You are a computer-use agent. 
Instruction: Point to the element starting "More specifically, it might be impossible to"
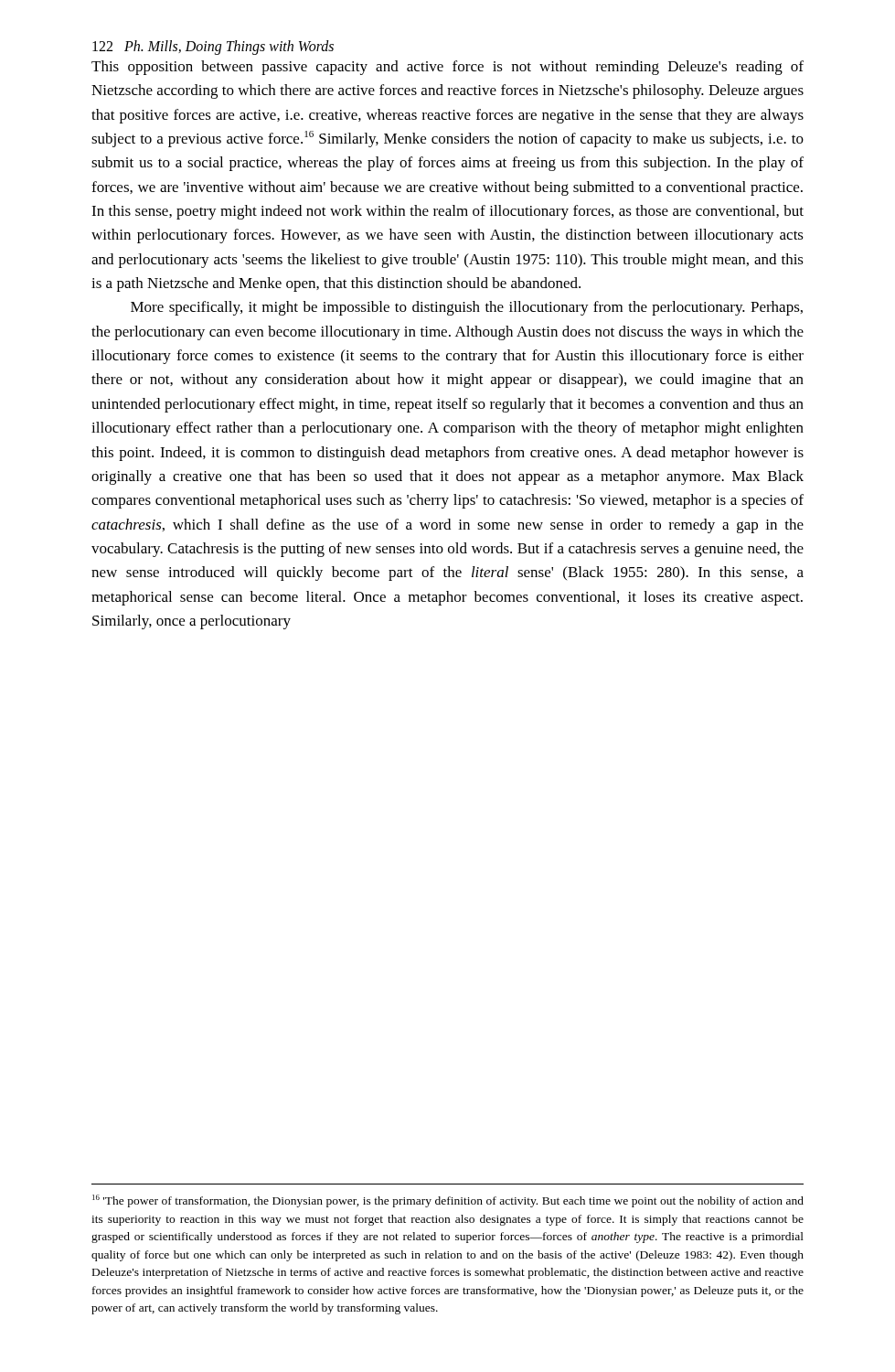tap(448, 464)
